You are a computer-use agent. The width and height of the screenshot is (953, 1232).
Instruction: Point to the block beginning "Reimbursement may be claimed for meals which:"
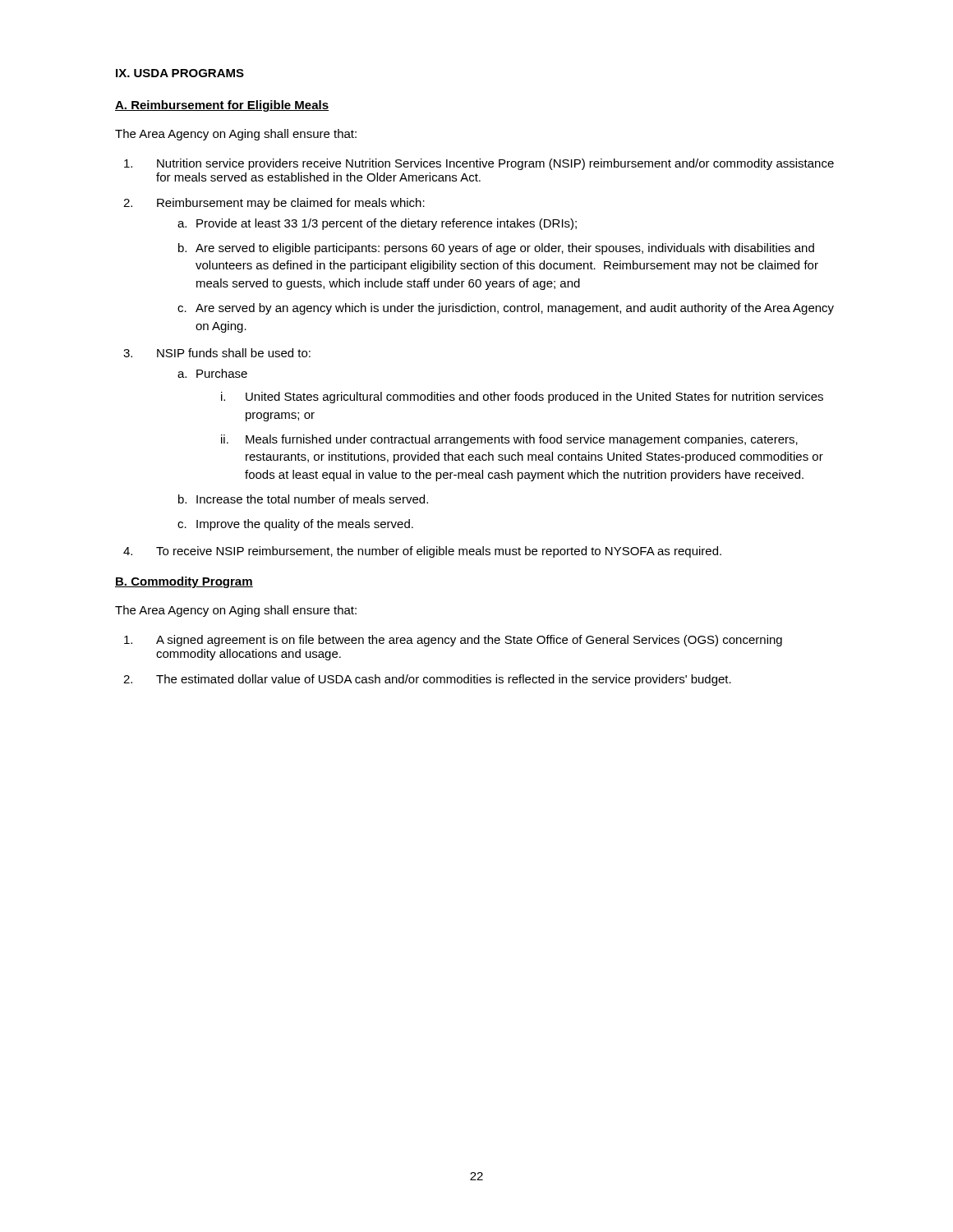pos(497,265)
